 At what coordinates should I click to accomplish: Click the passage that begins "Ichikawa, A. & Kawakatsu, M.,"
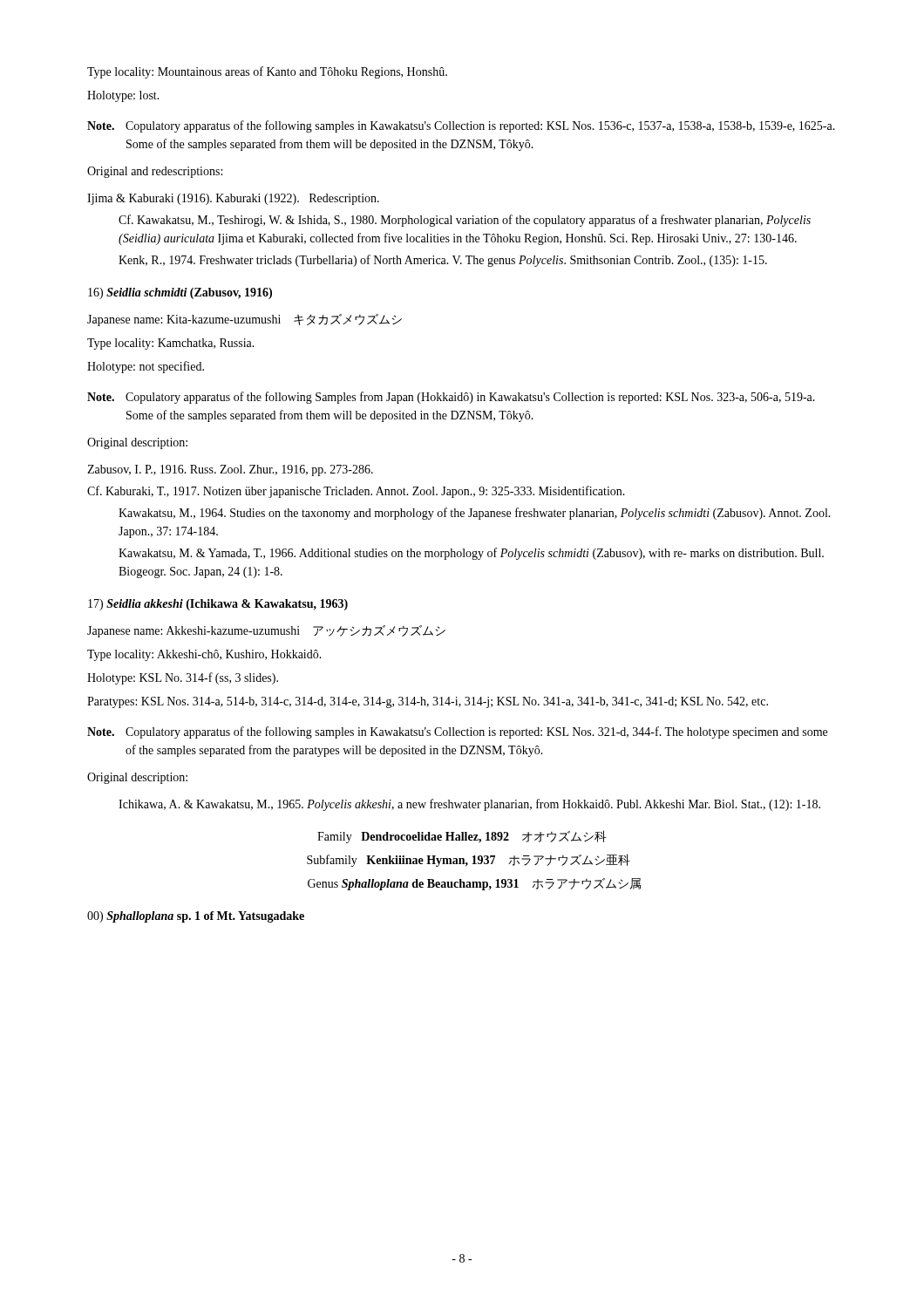(470, 804)
